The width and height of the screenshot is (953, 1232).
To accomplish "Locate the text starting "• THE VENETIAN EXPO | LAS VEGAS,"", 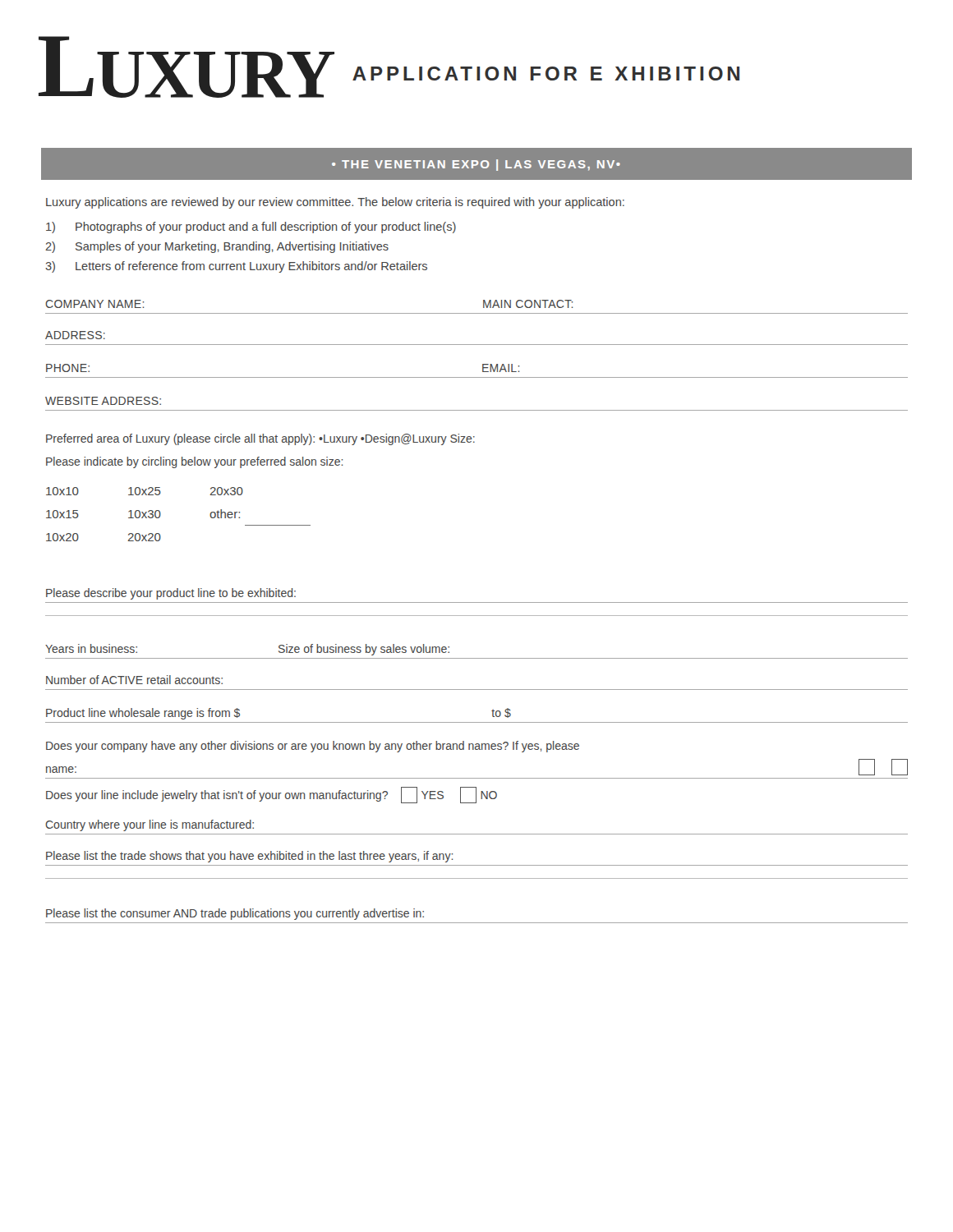I will pos(476,164).
